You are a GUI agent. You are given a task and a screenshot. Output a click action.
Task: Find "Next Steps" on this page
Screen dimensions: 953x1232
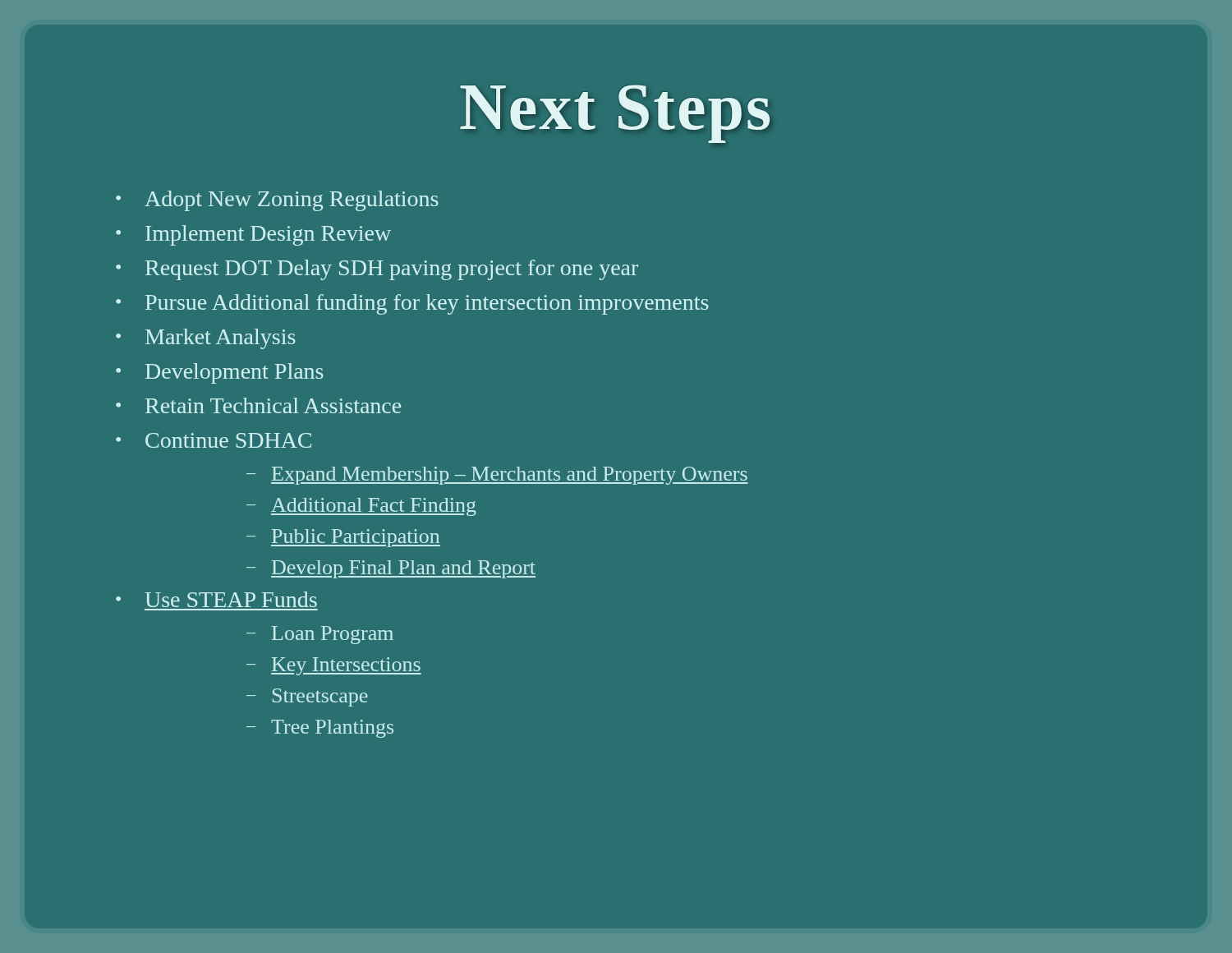click(x=616, y=107)
